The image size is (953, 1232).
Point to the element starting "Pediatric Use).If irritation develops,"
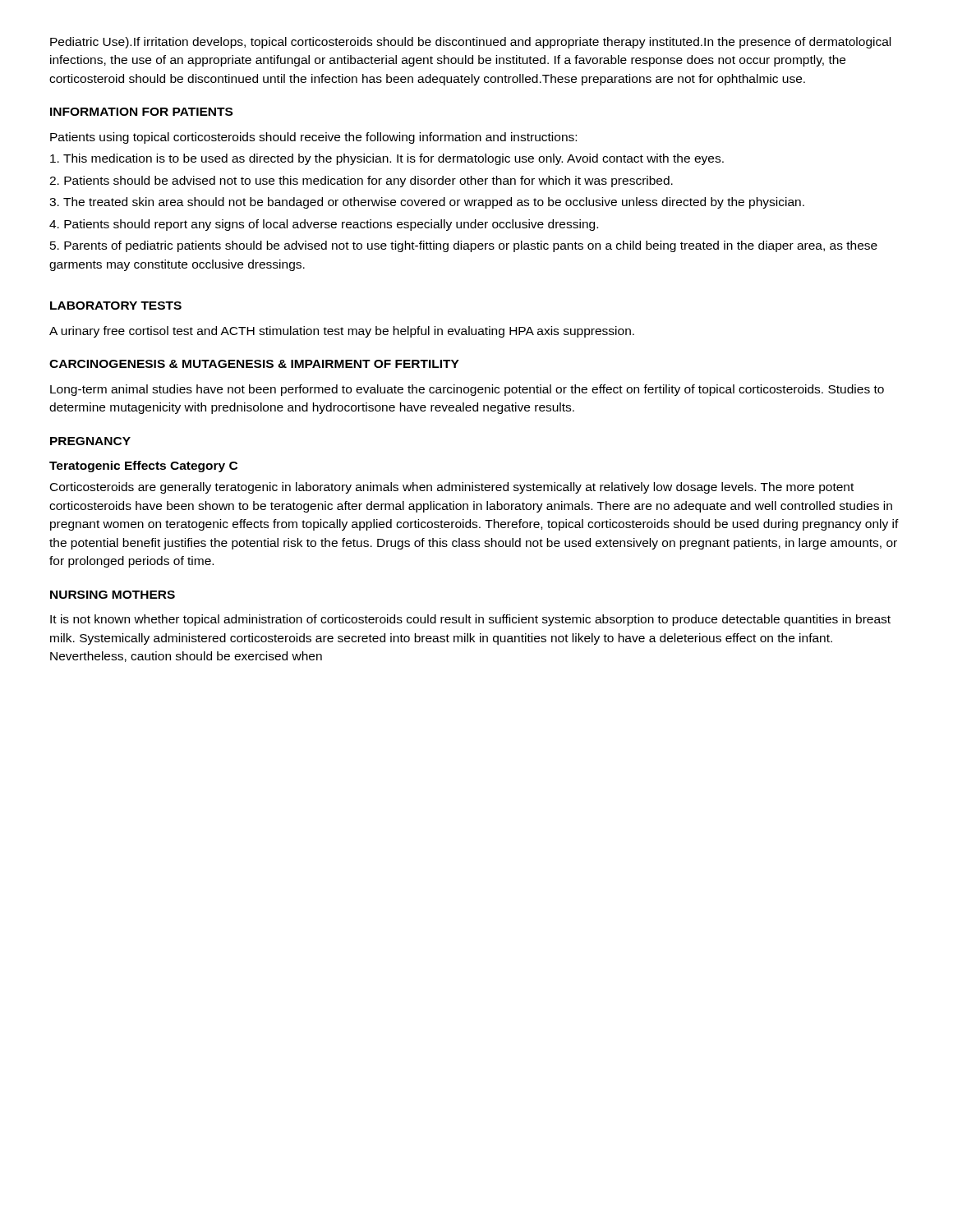[x=470, y=60]
